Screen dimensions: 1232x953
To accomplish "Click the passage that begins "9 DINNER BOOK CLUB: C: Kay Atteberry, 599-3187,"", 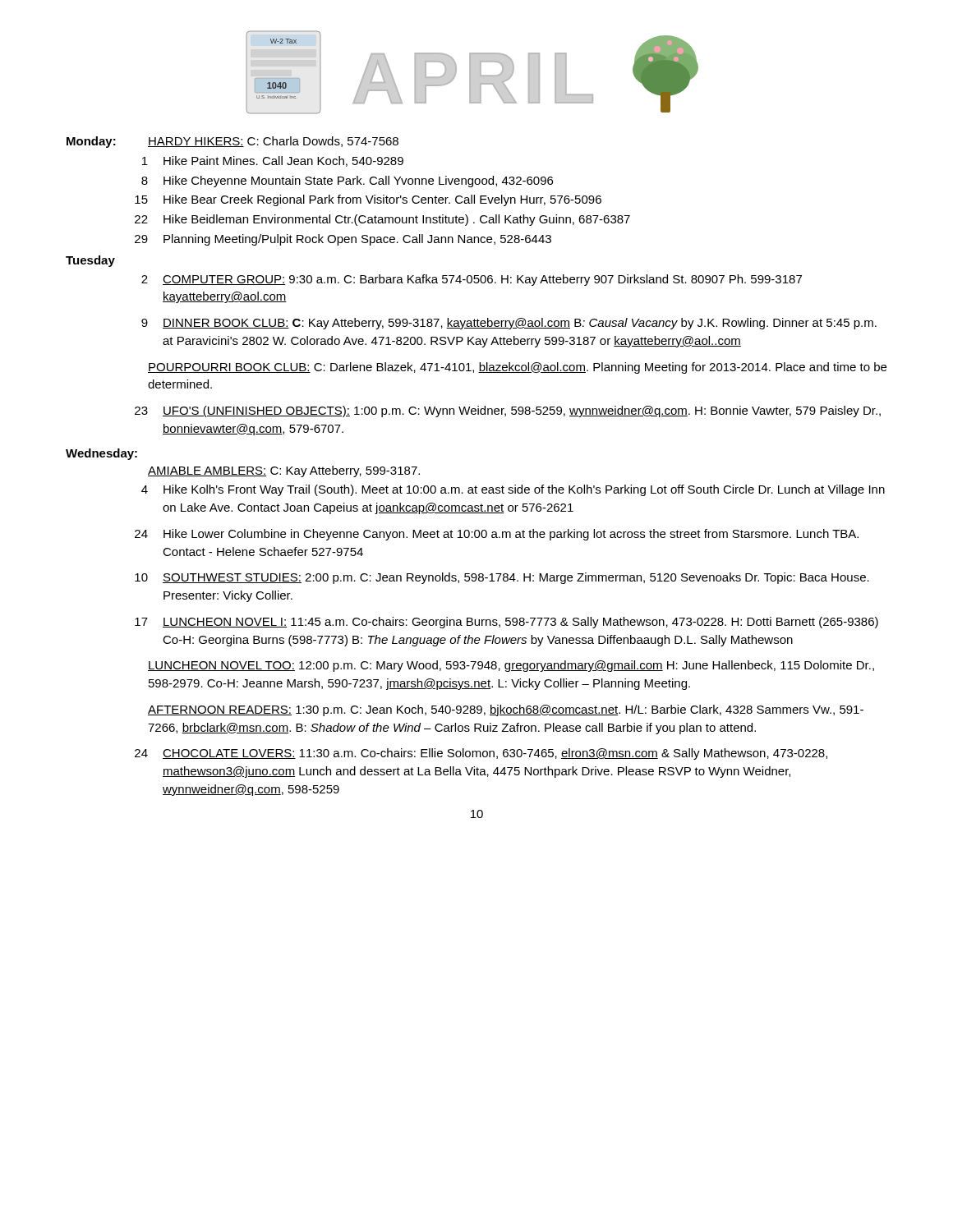I will coord(476,332).
